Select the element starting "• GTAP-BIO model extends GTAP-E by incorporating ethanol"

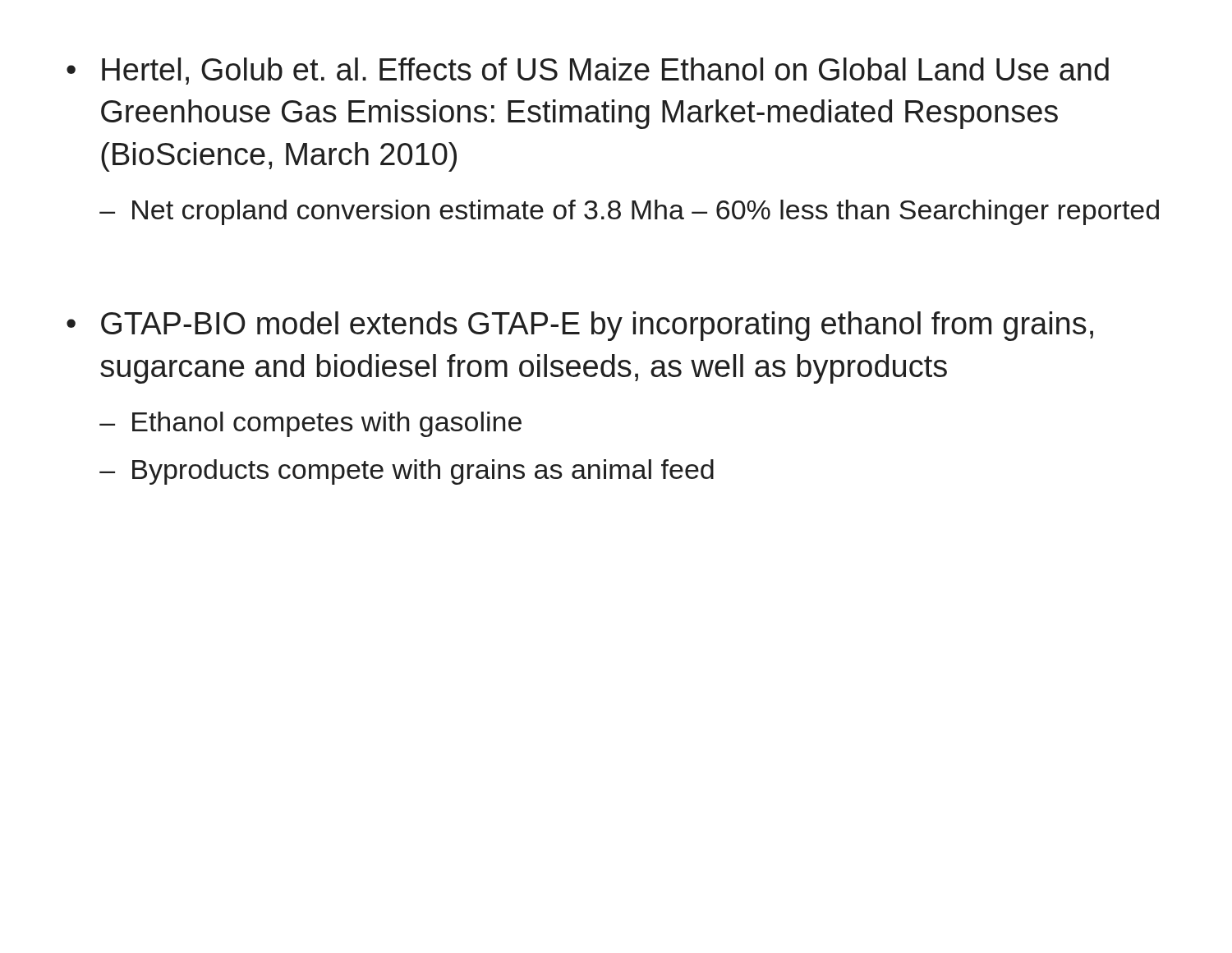[x=580, y=326]
